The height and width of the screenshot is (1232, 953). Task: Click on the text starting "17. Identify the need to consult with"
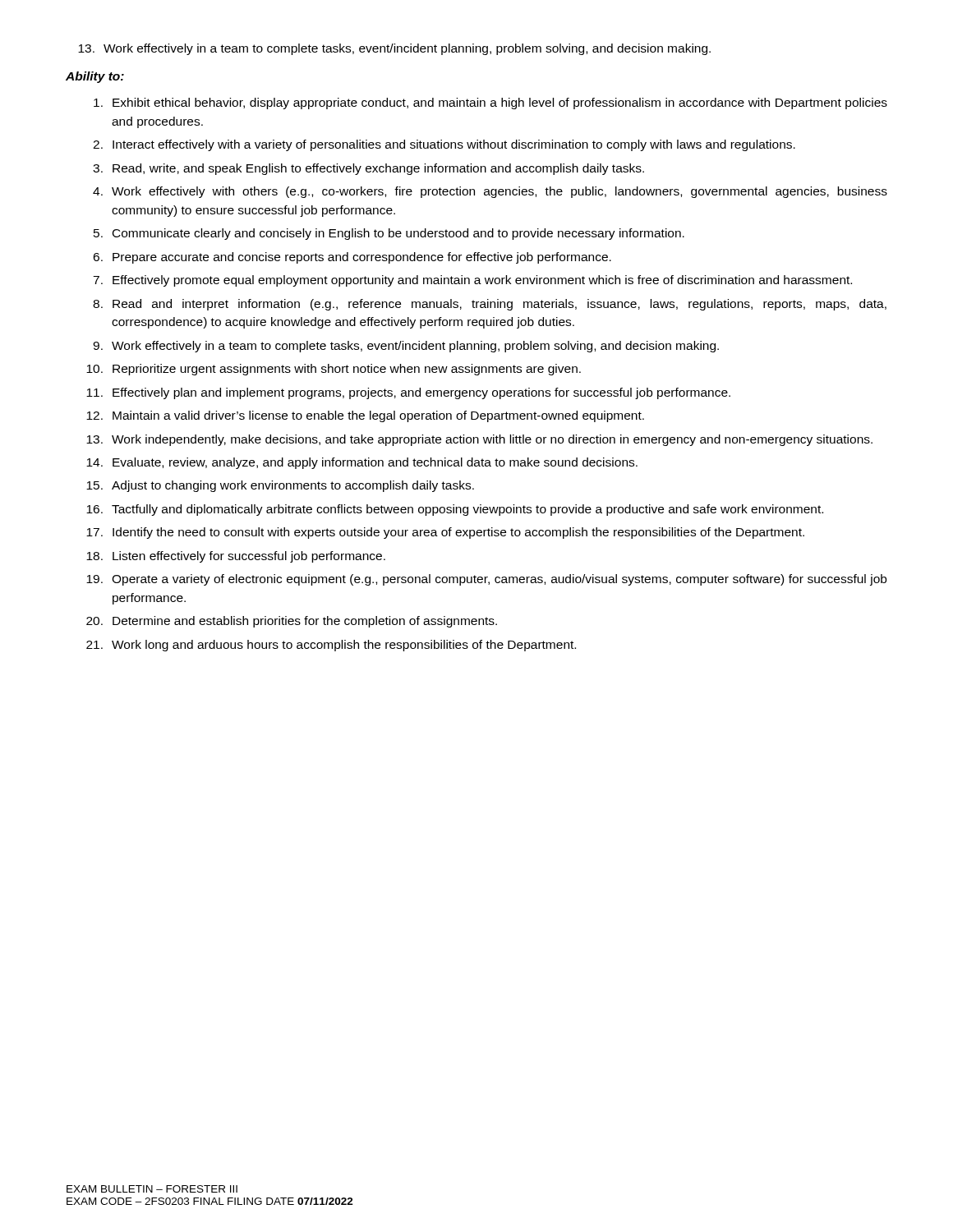click(476, 533)
